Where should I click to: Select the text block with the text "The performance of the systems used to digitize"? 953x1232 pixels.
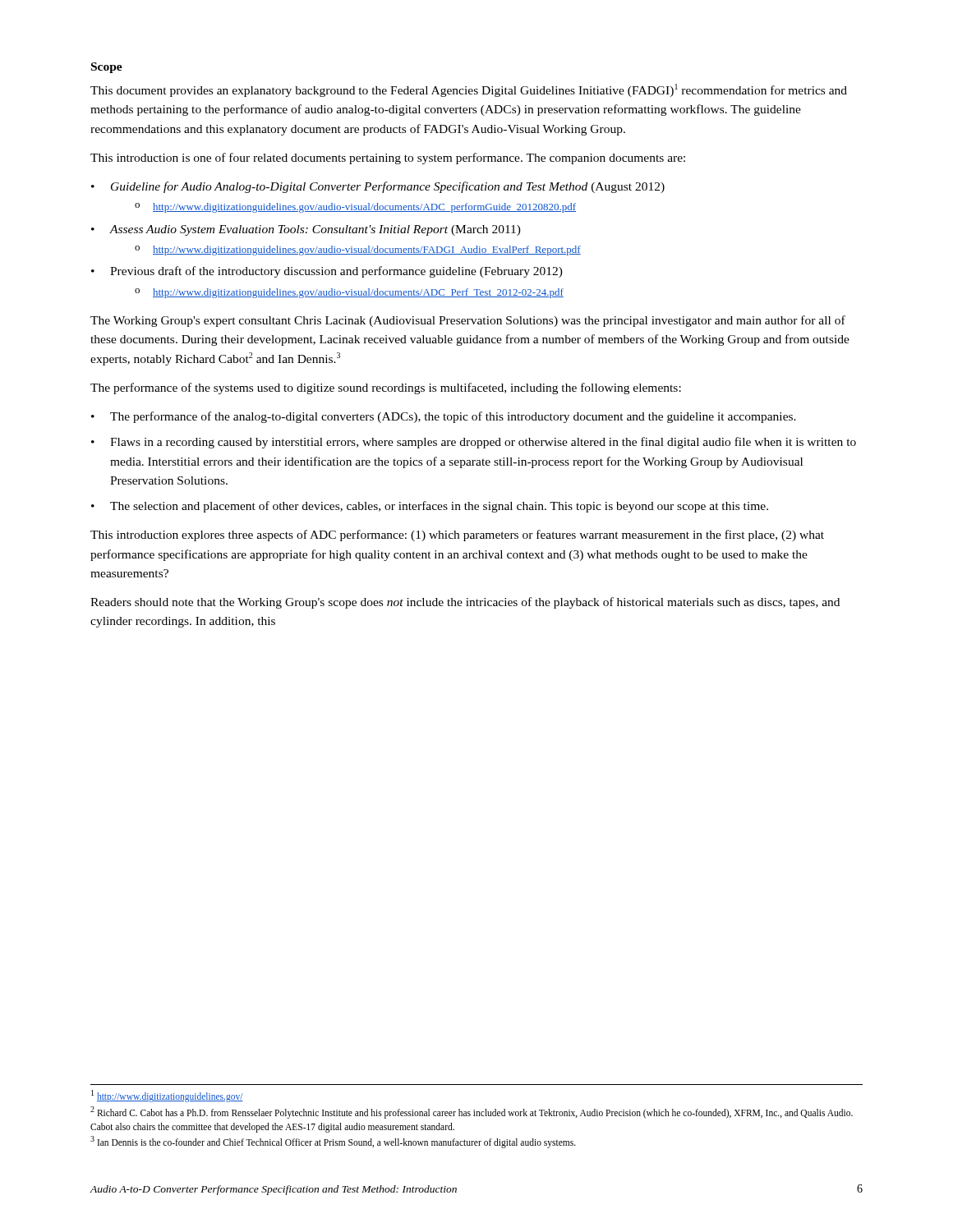coord(386,387)
